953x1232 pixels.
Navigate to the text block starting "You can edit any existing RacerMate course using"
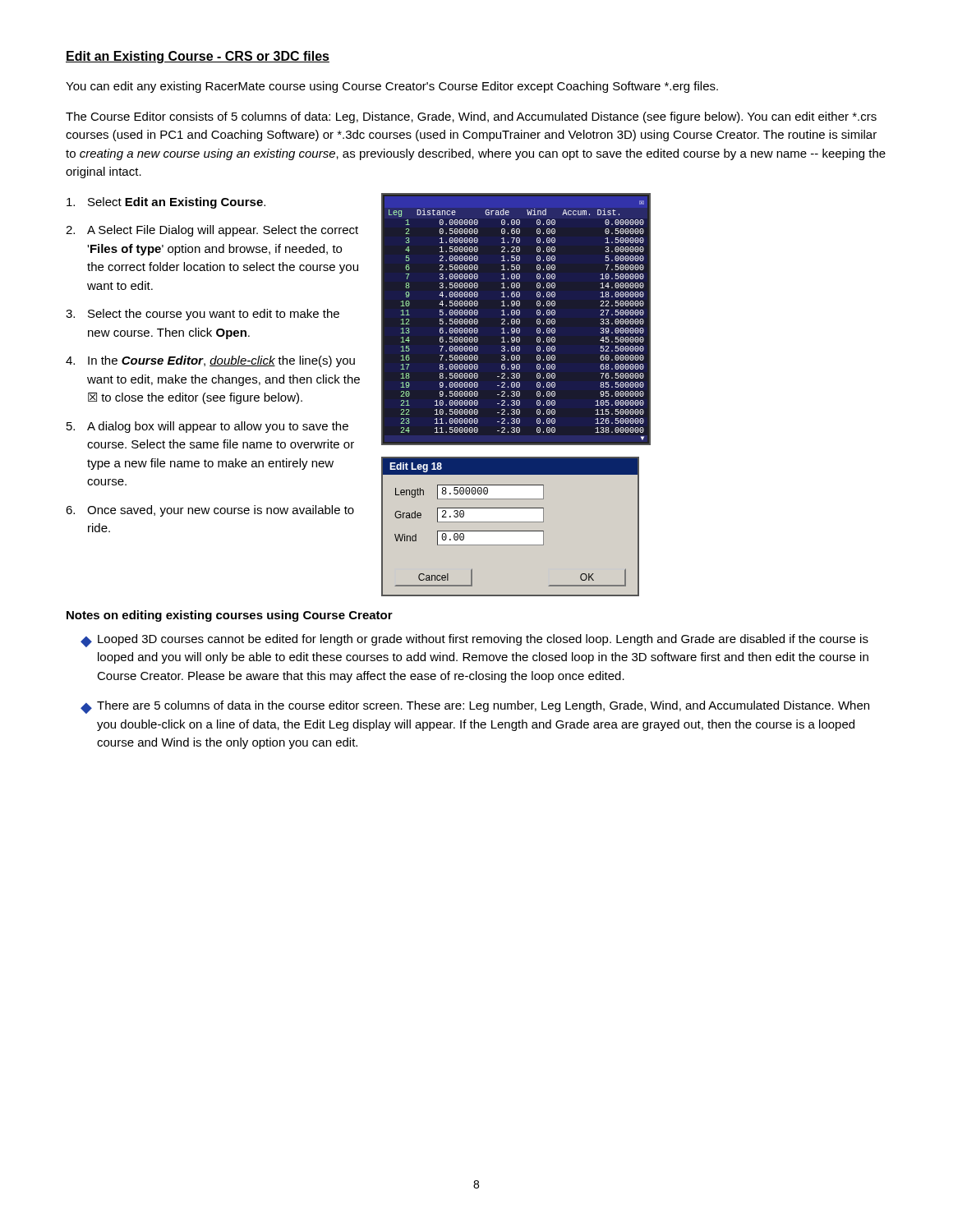(392, 86)
